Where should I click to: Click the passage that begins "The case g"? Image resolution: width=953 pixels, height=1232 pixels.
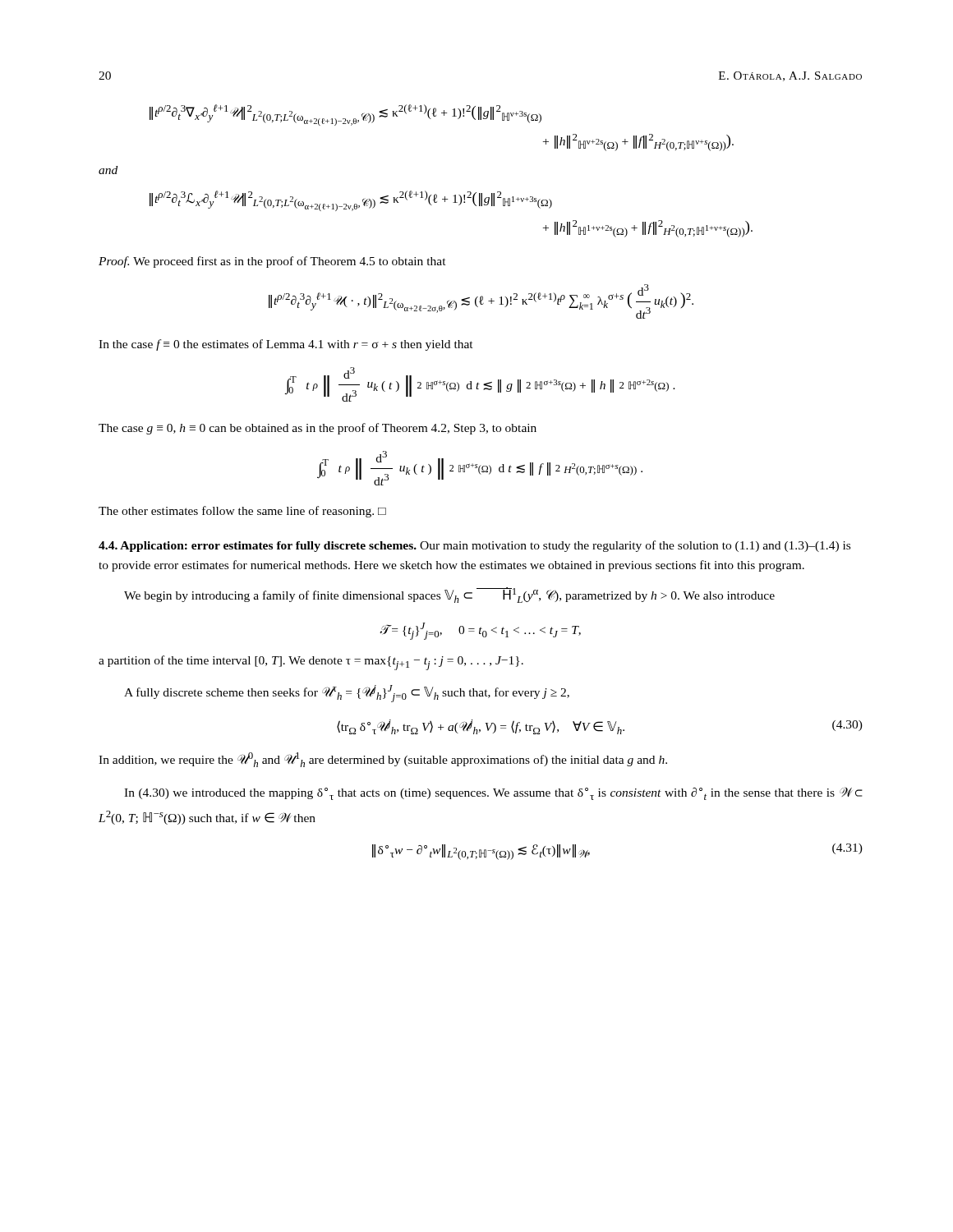(318, 427)
